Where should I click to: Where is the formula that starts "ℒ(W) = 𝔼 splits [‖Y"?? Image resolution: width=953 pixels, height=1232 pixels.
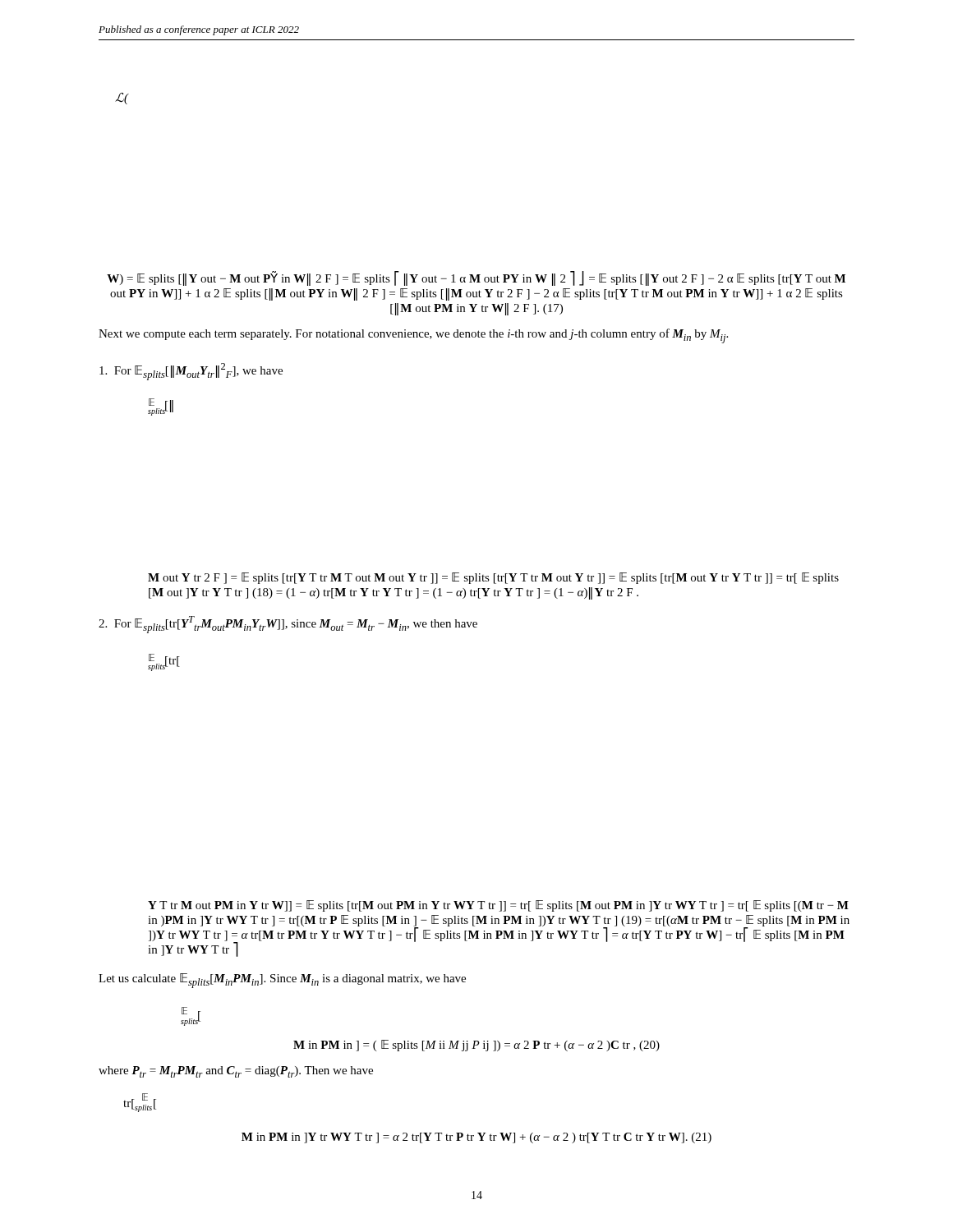[x=122, y=98]
